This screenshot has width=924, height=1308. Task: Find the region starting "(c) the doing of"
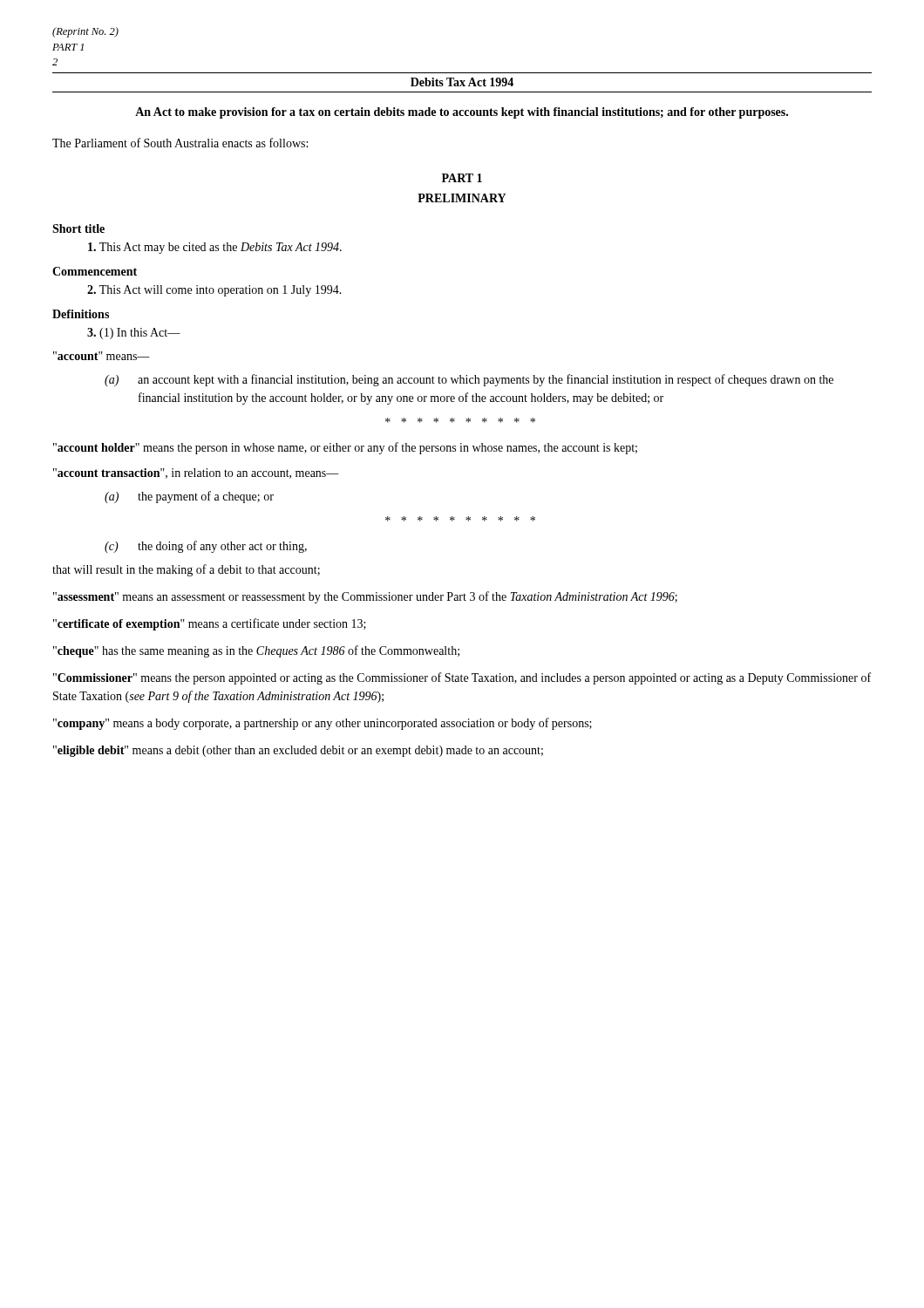[x=206, y=546]
